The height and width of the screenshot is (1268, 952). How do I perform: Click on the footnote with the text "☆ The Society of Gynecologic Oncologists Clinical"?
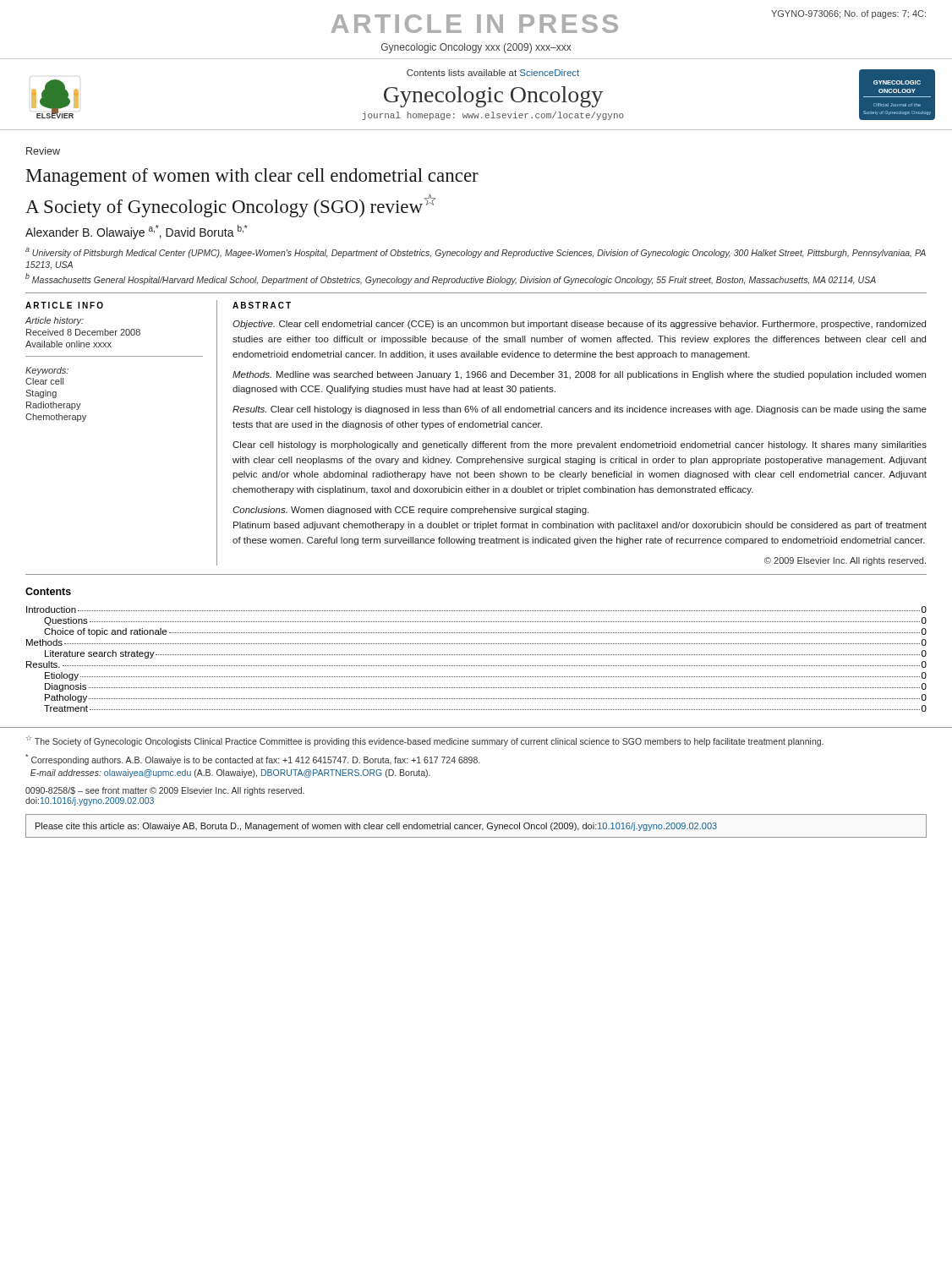[x=425, y=739]
